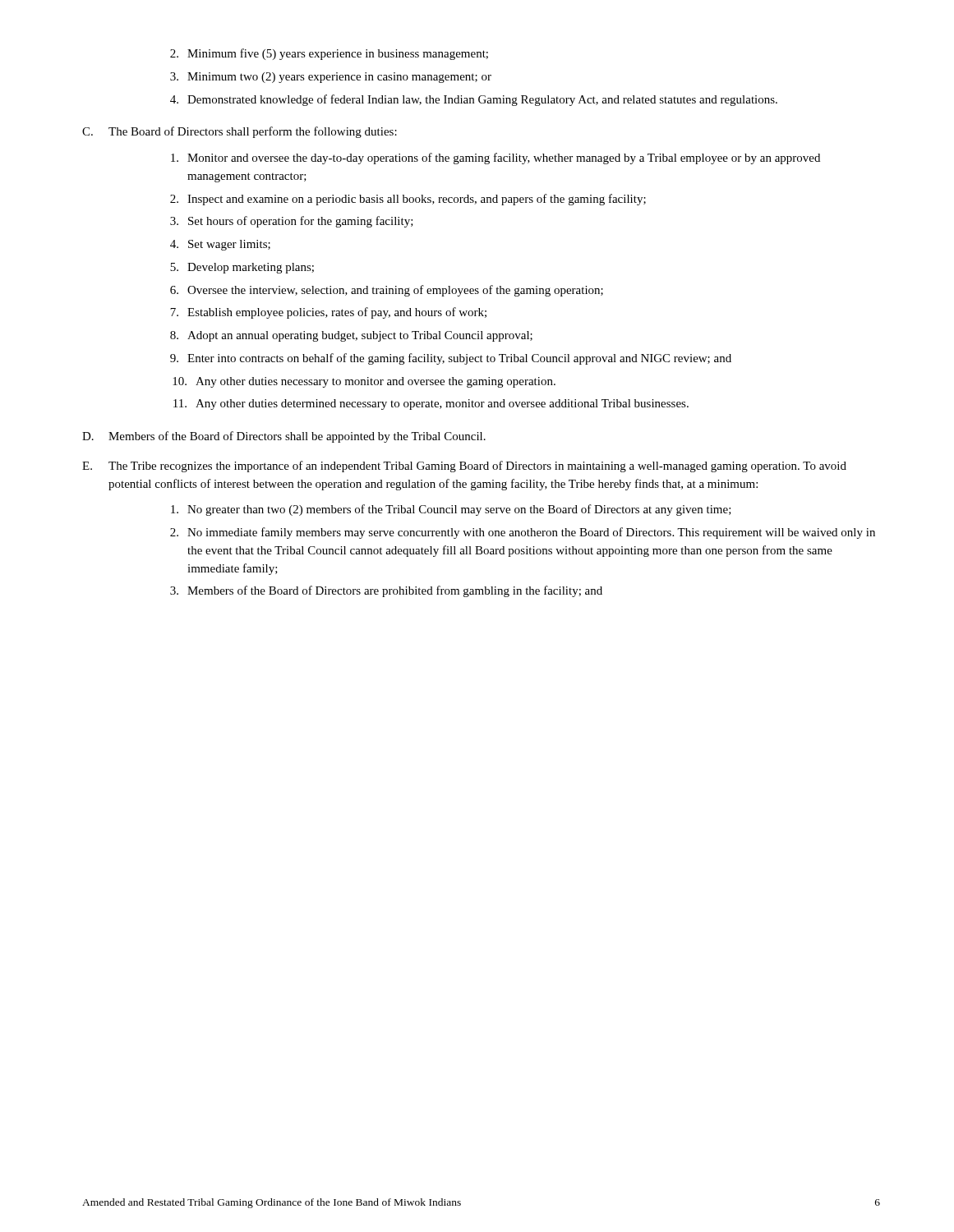954x1232 pixels.
Task: Where is the passage that starts "C. The Board of Directors shall perform the"?
Action: [240, 132]
